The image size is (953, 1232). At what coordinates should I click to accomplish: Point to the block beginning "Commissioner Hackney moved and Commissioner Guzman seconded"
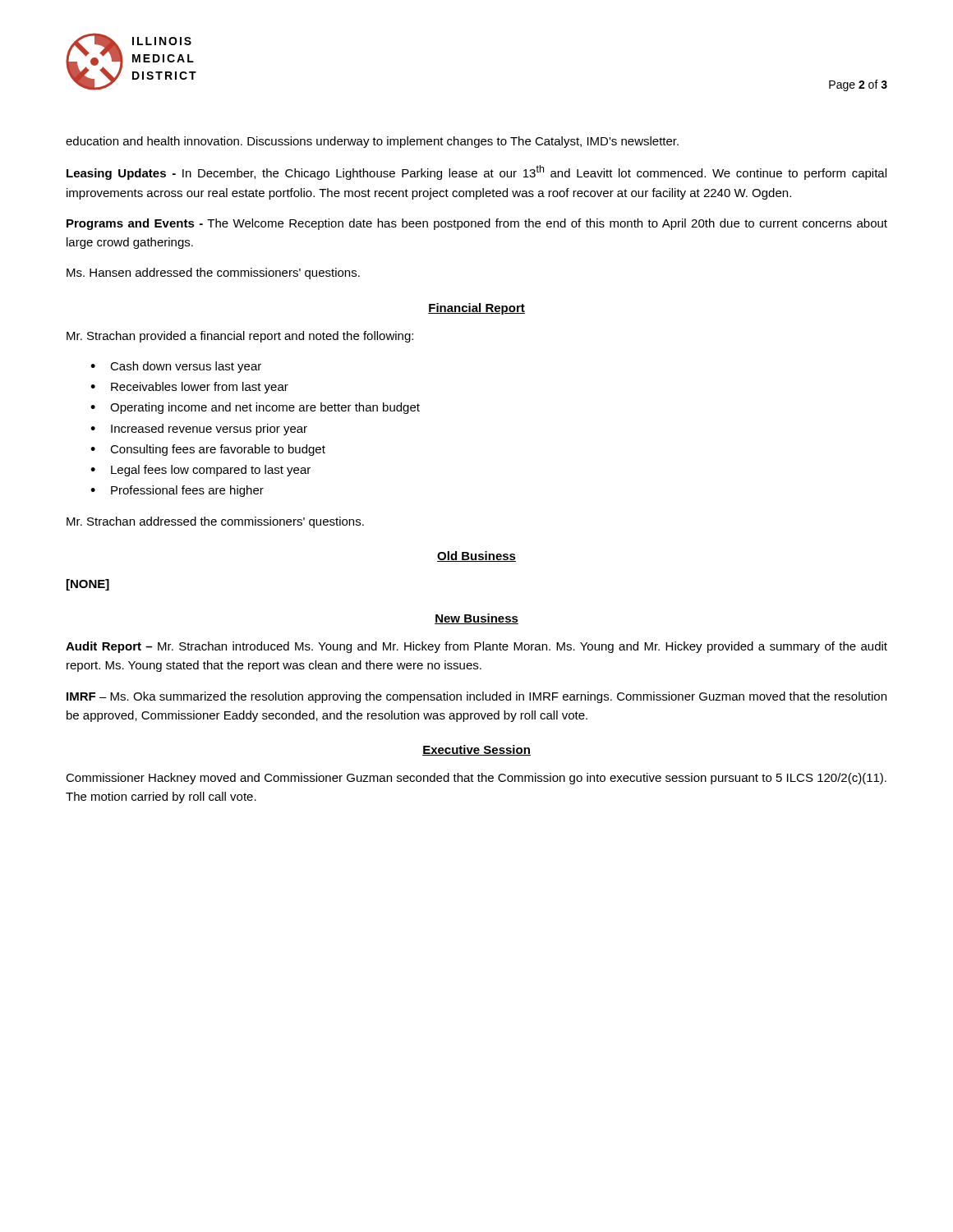pos(476,787)
